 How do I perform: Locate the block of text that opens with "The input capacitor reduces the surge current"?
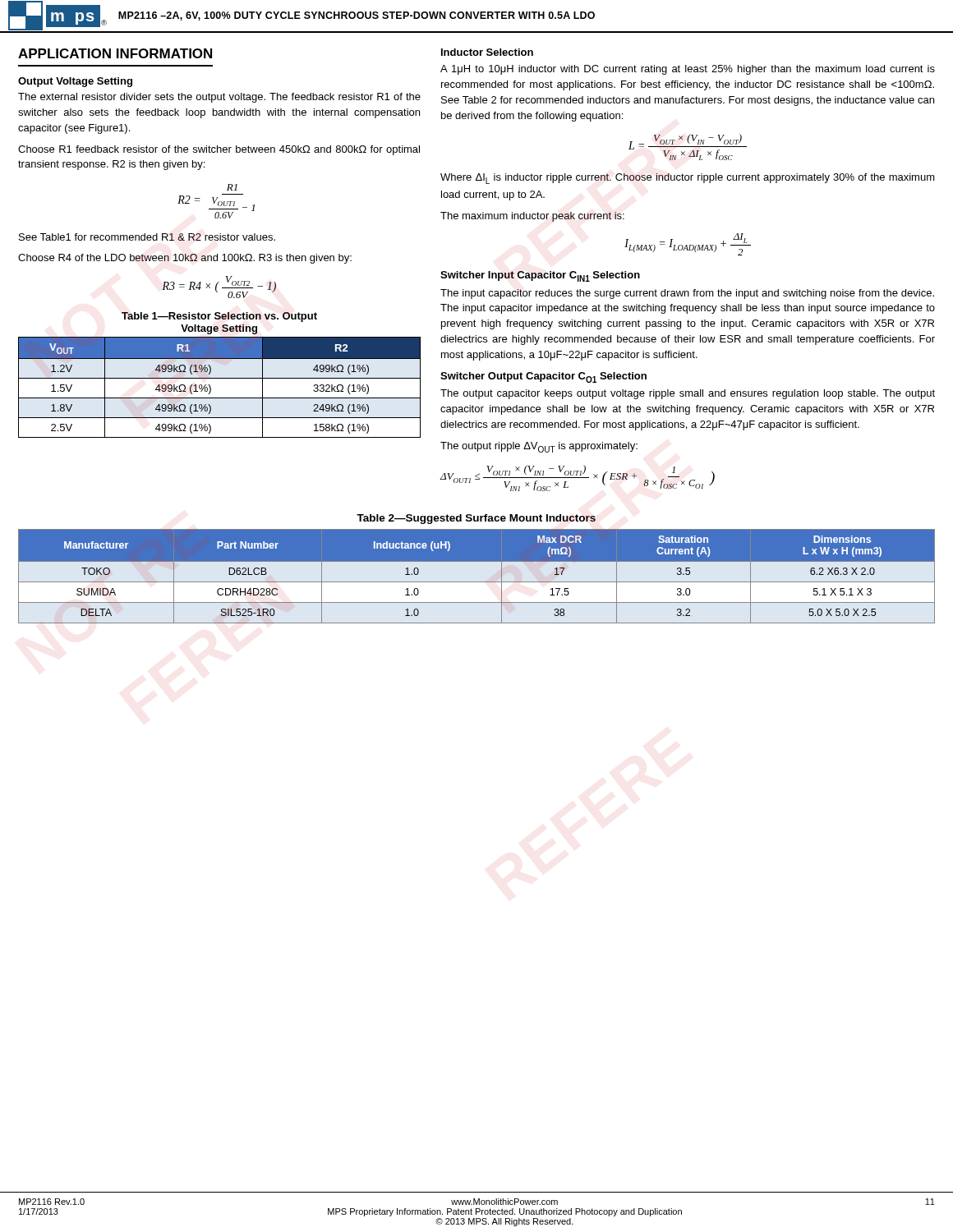coord(688,324)
